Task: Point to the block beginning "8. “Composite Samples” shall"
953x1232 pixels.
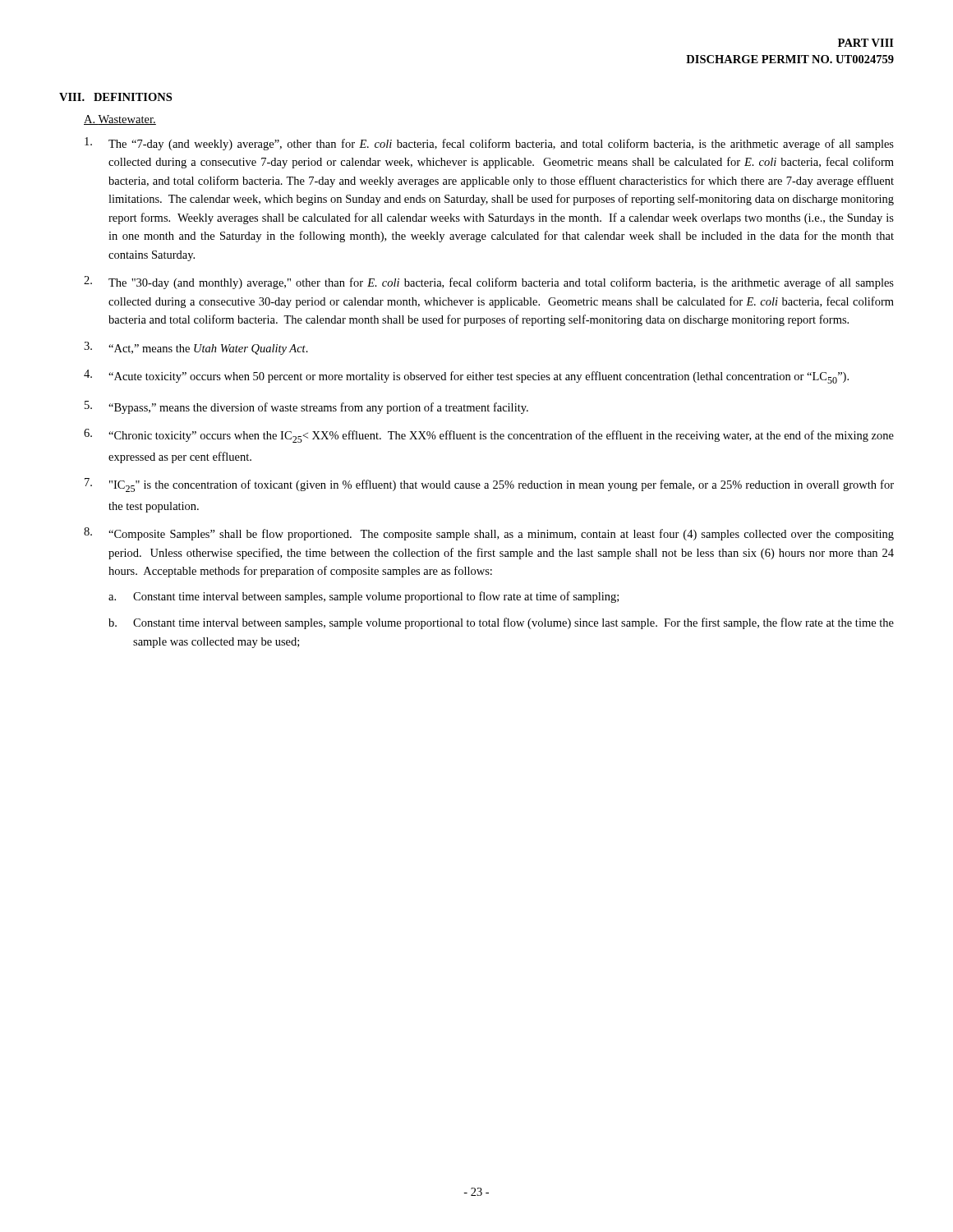Action: (489, 592)
